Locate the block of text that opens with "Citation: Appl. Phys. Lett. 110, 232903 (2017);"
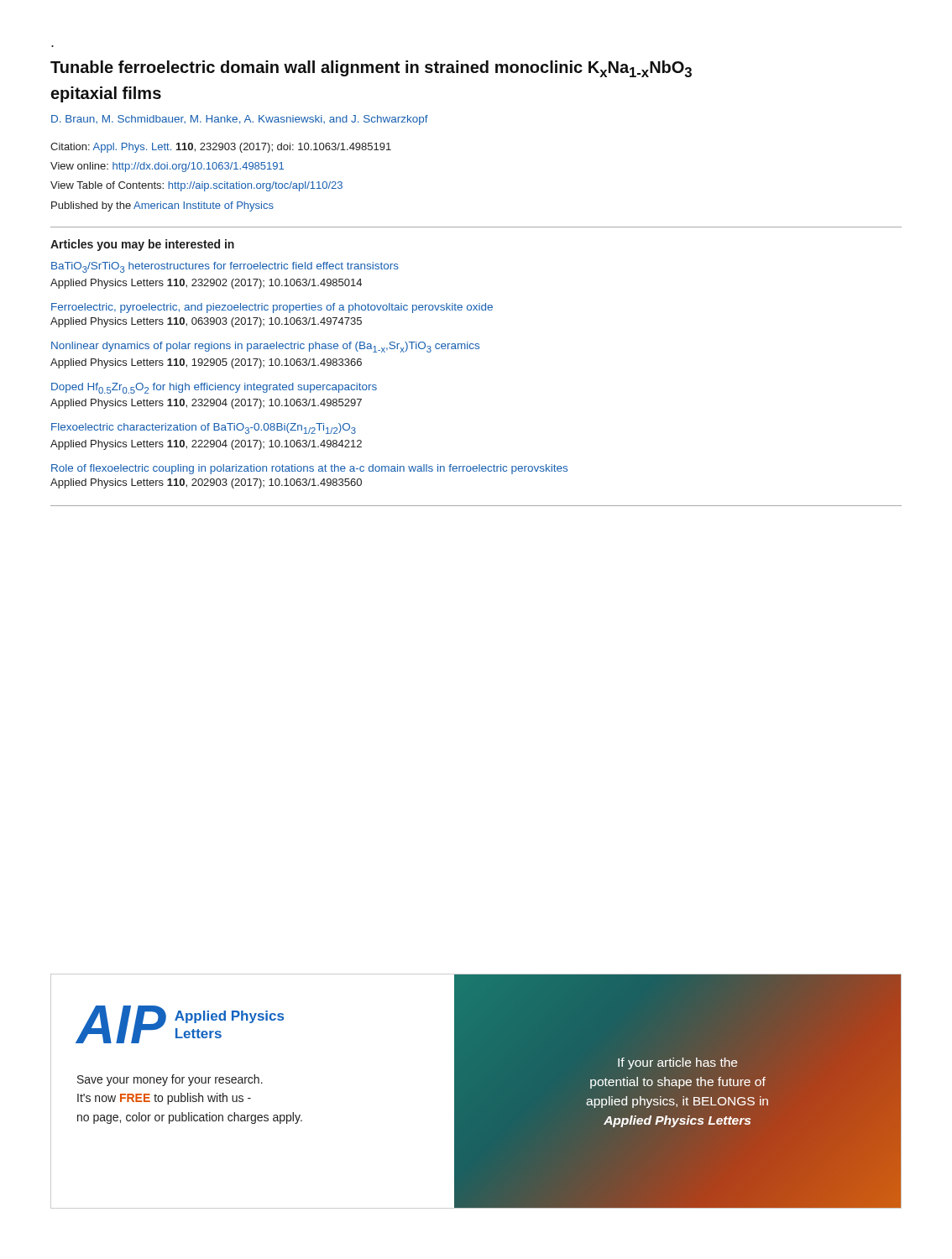952x1259 pixels. point(221,176)
